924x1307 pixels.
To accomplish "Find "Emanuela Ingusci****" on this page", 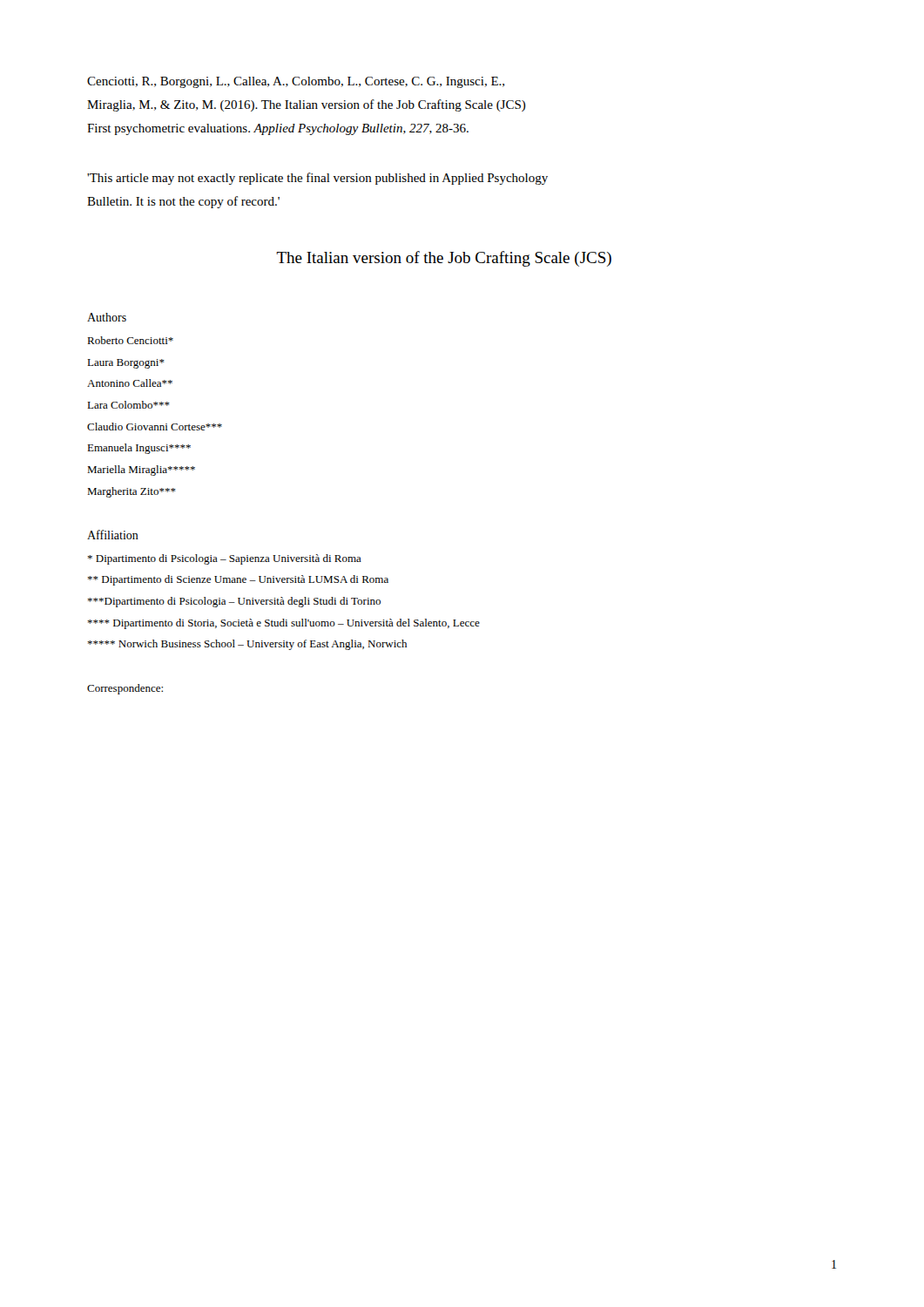I will (139, 448).
